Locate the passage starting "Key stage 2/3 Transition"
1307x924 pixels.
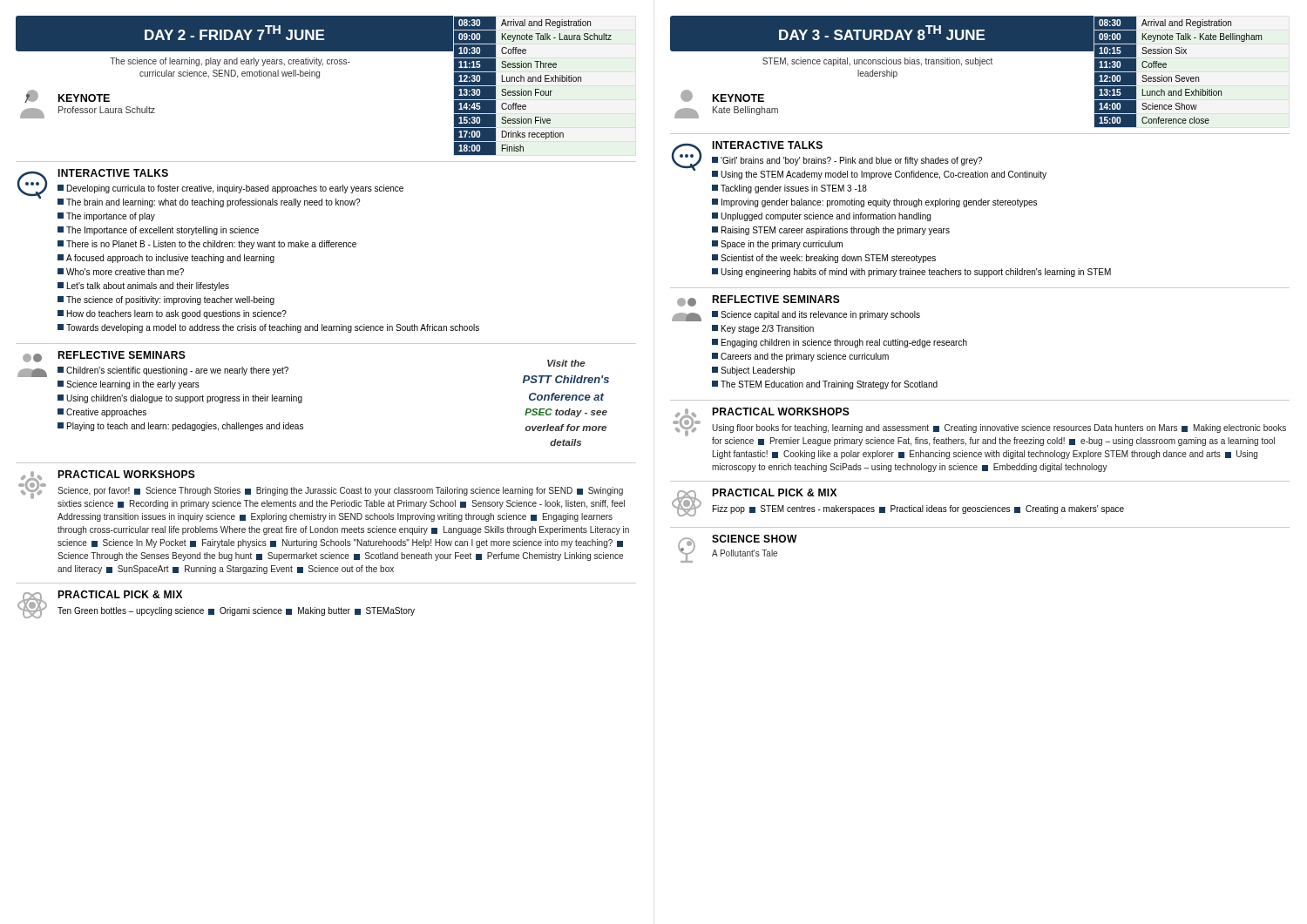click(763, 329)
